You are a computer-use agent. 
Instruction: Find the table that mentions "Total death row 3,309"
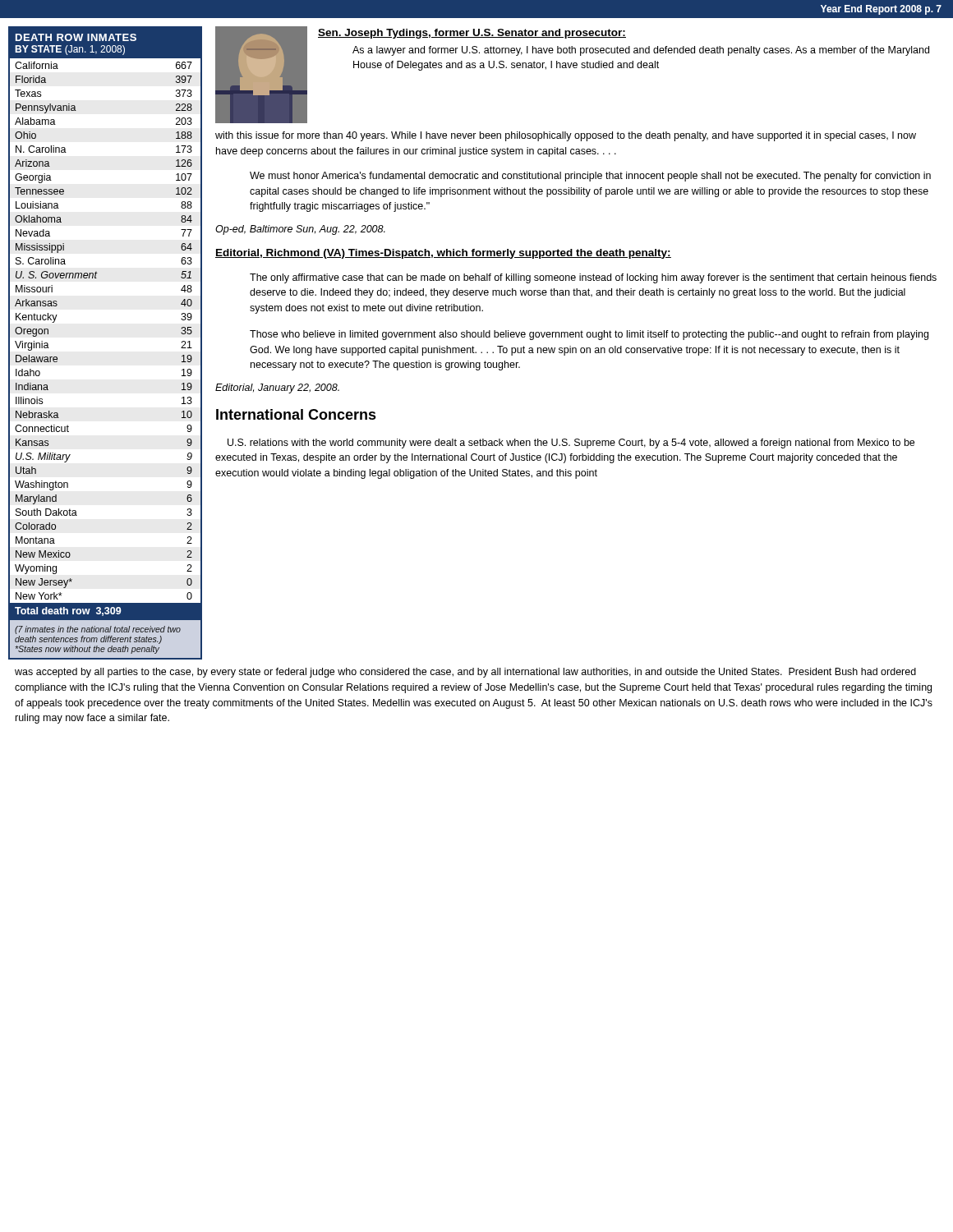tap(105, 343)
